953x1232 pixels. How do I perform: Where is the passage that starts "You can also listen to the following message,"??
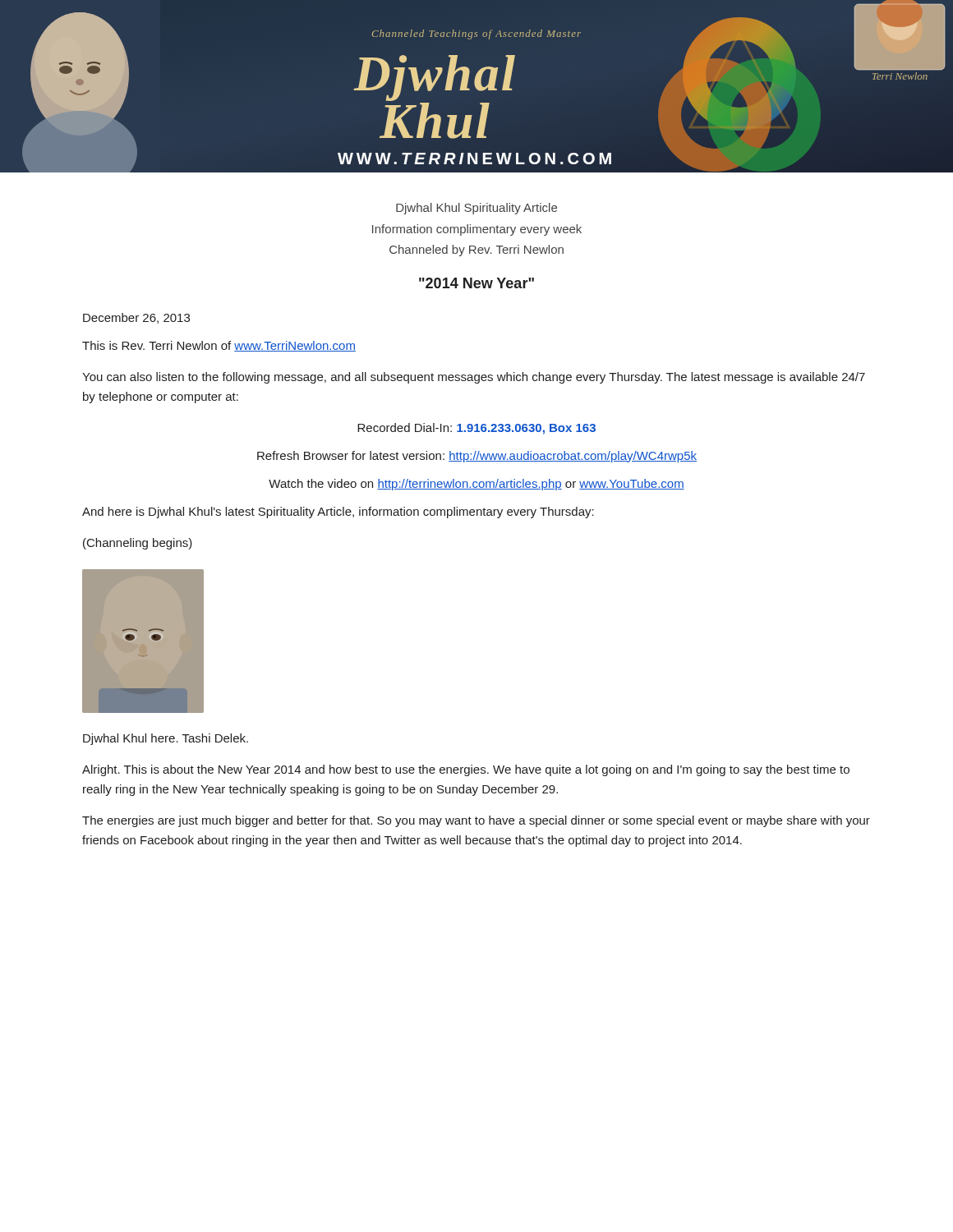click(x=474, y=386)
